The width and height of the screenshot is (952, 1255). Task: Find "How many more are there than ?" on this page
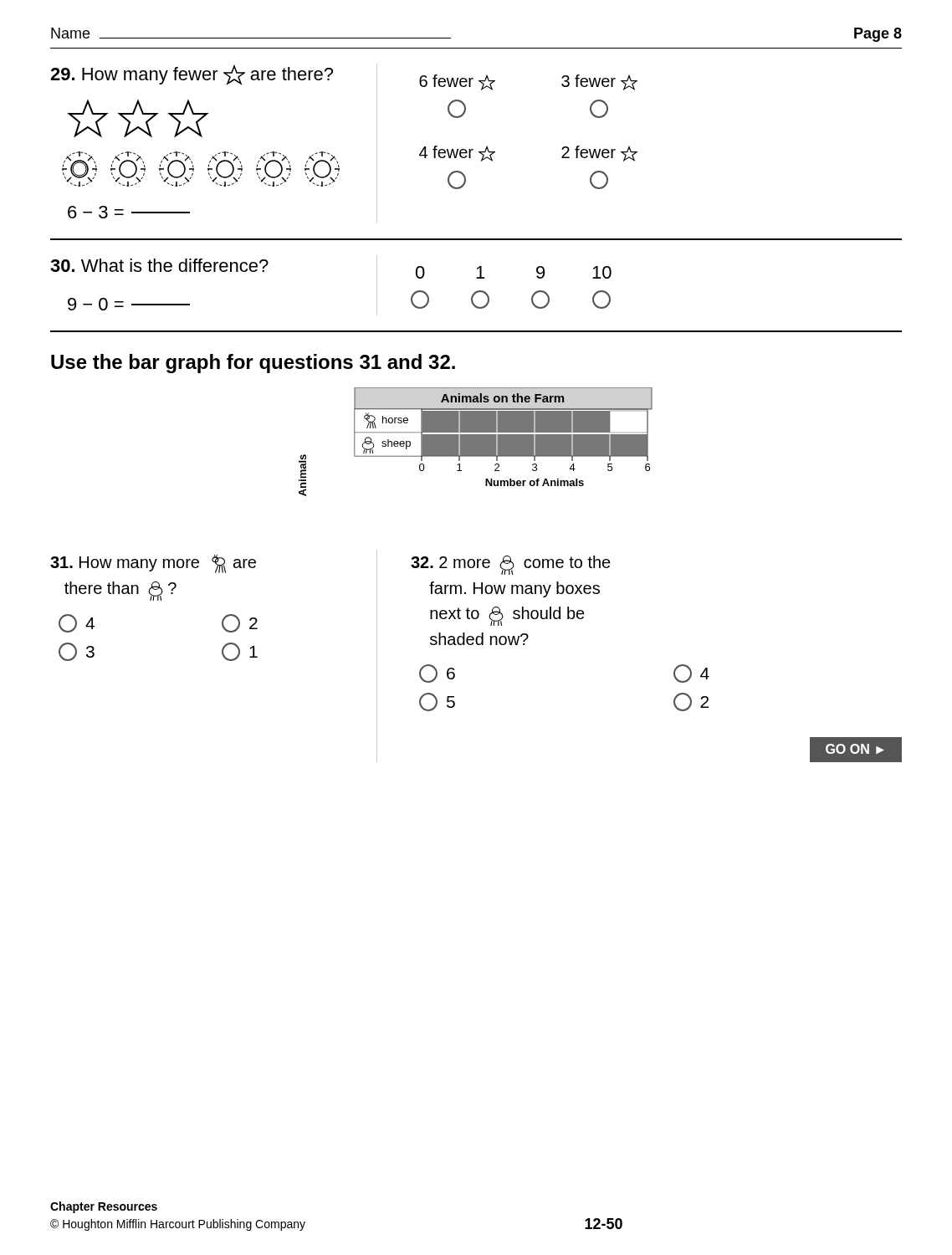coord(154,577)
